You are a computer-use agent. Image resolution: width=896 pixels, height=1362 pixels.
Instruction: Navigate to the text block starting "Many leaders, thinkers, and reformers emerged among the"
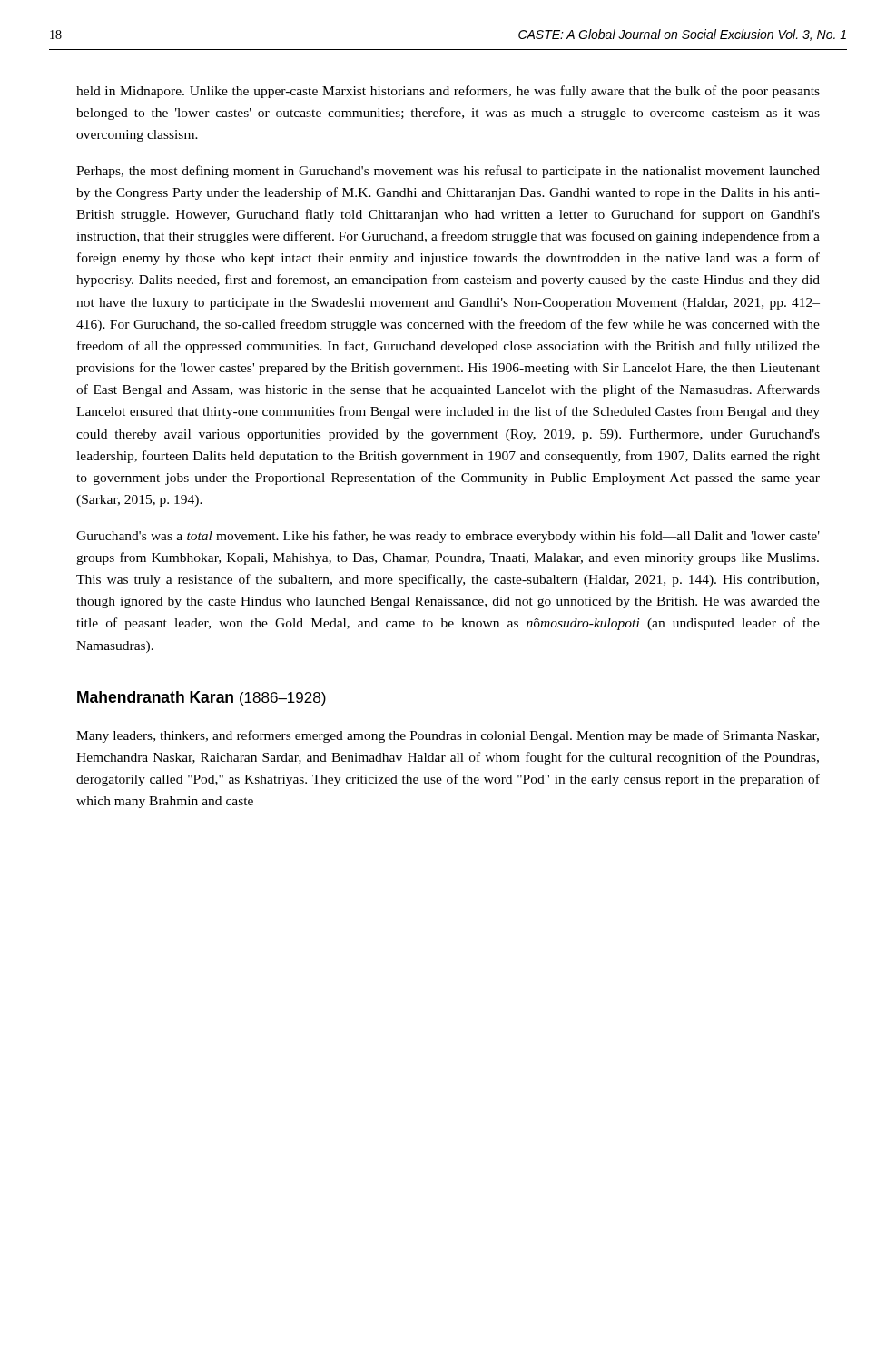pos(448,768)
